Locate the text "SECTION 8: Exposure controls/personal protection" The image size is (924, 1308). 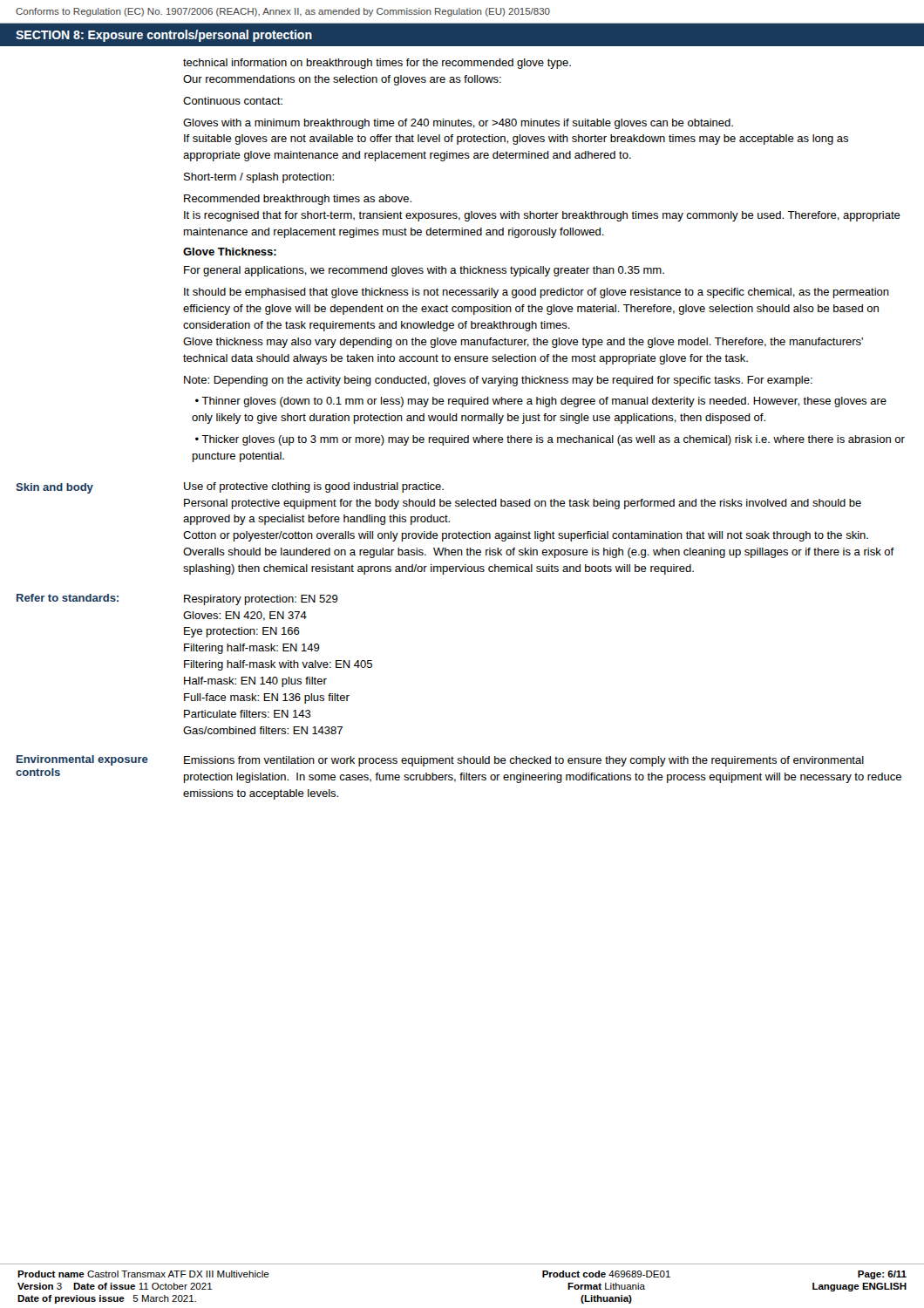tap(164, 35)
